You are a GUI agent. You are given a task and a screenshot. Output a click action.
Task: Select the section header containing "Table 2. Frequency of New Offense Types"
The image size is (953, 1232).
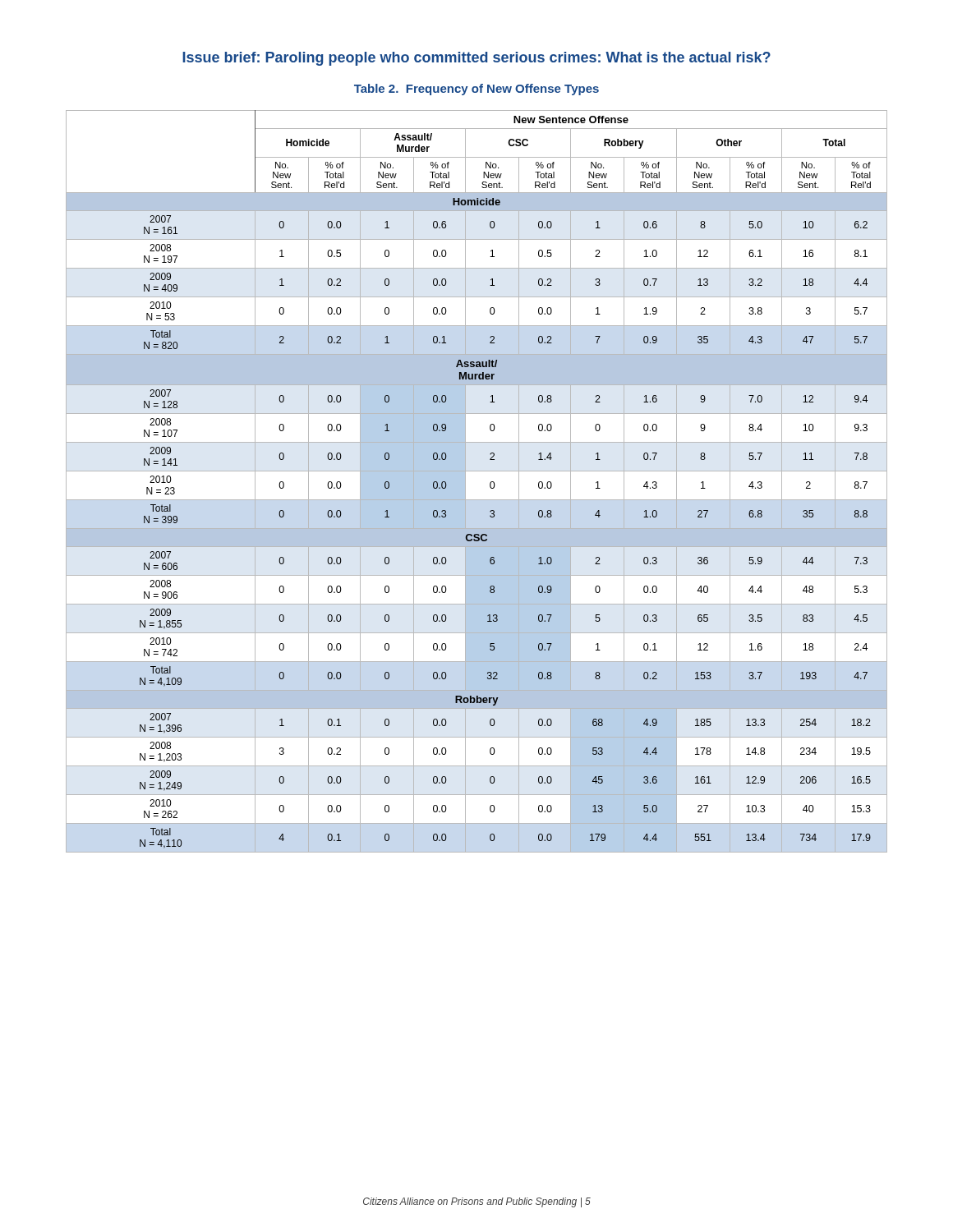coord(476,88)
